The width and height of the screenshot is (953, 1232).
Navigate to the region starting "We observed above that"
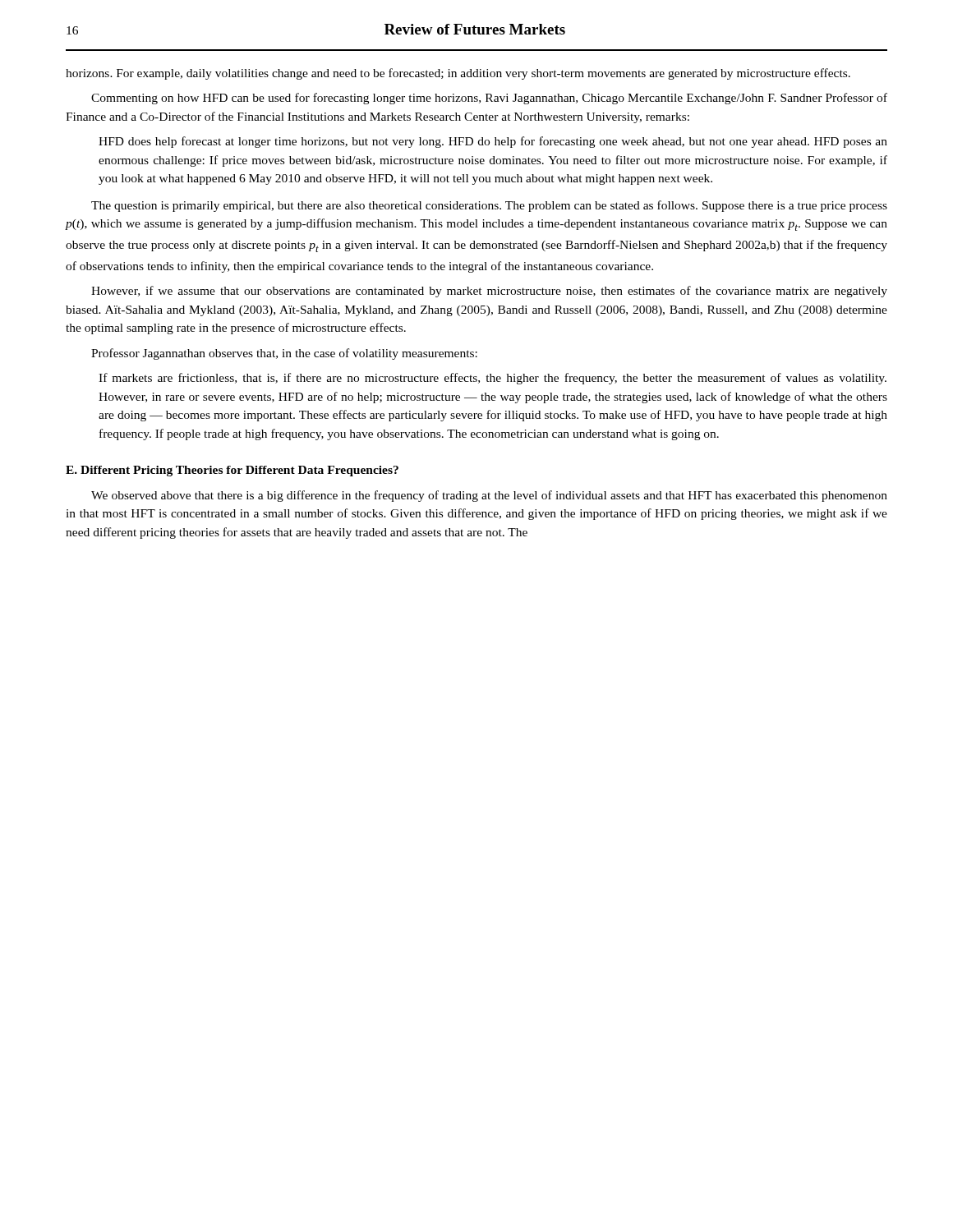click(x=476, y=514)
